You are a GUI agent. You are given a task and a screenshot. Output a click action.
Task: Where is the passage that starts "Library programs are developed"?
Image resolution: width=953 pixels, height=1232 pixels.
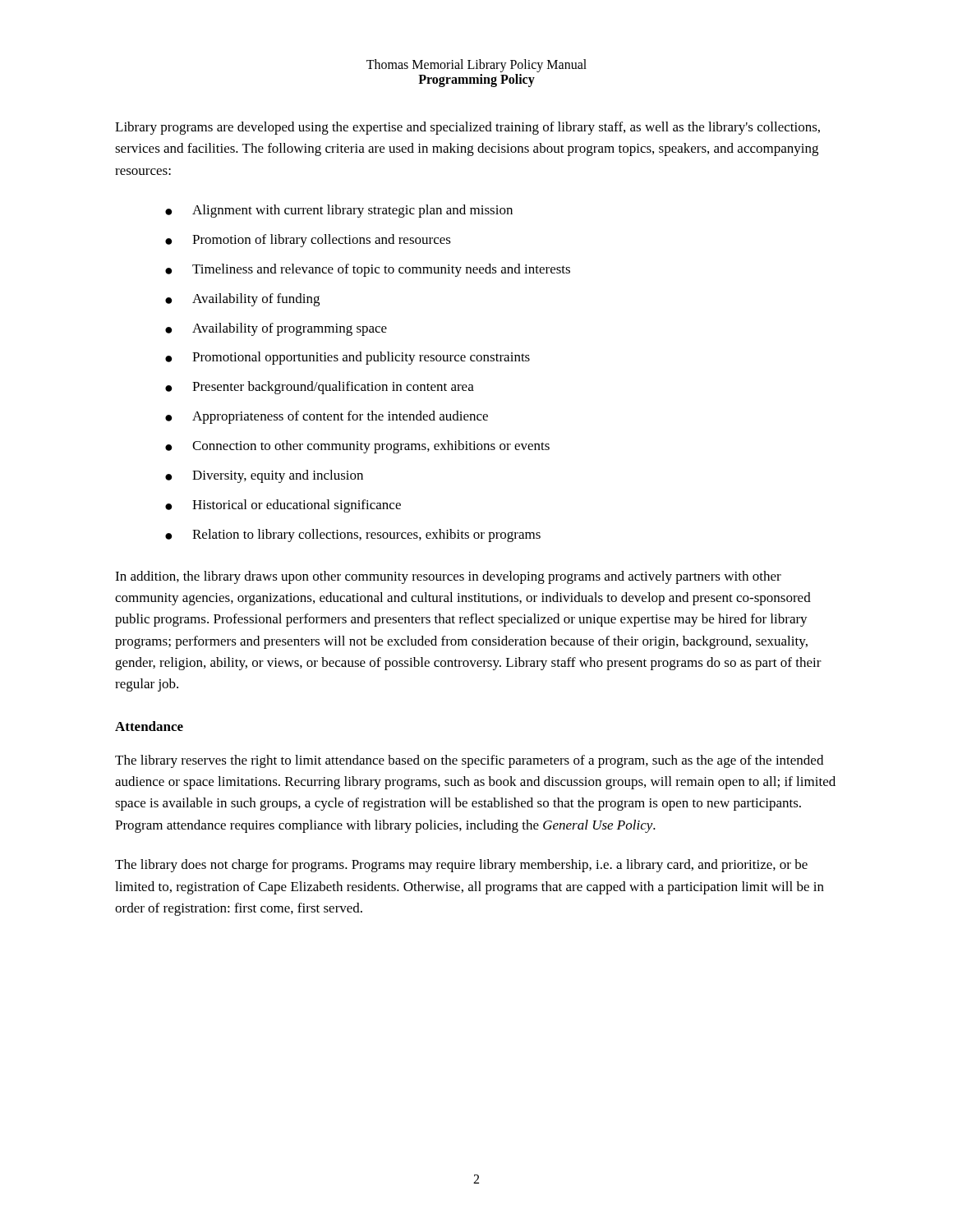468,149
